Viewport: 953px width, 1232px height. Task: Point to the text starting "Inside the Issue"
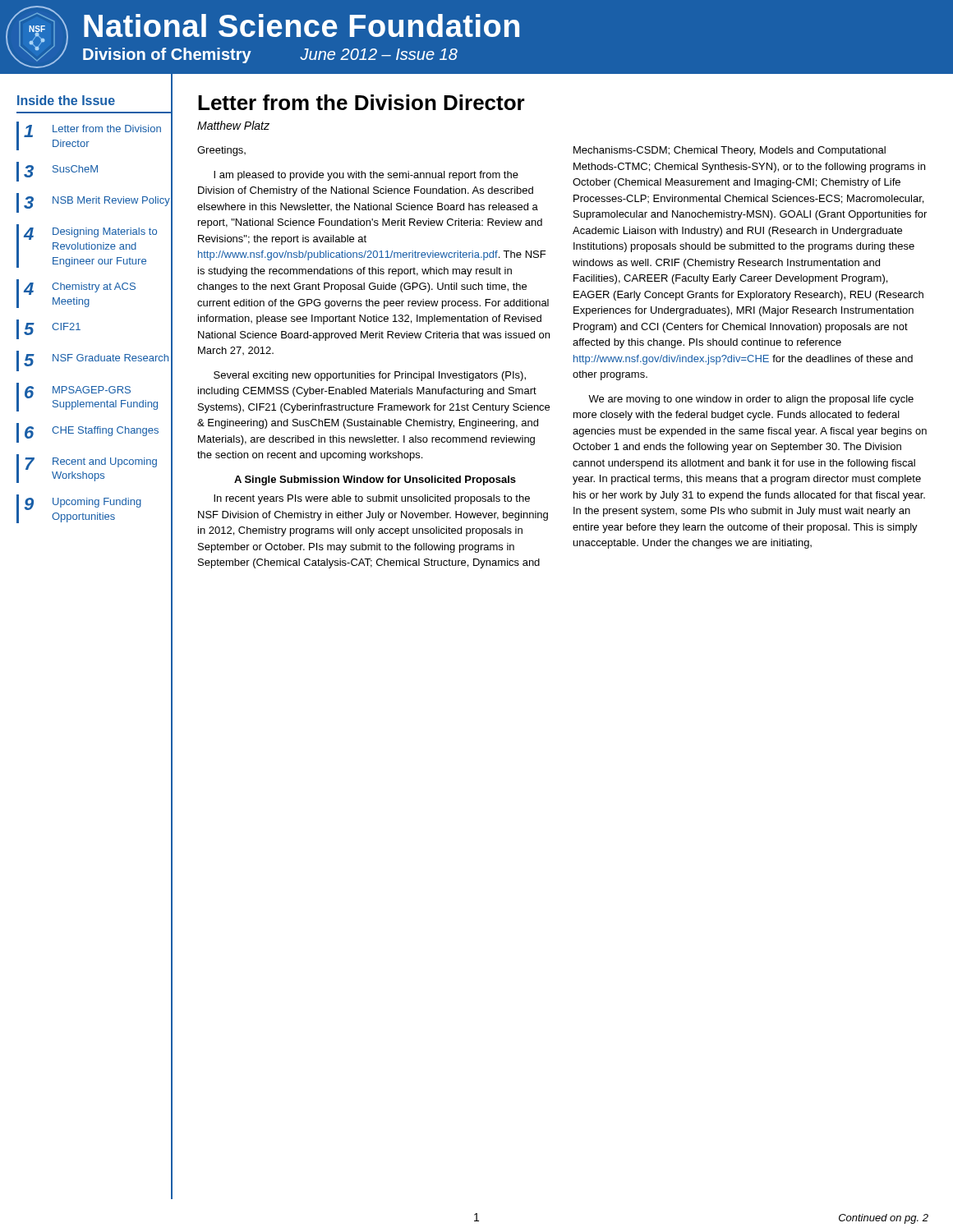point(66,101)
